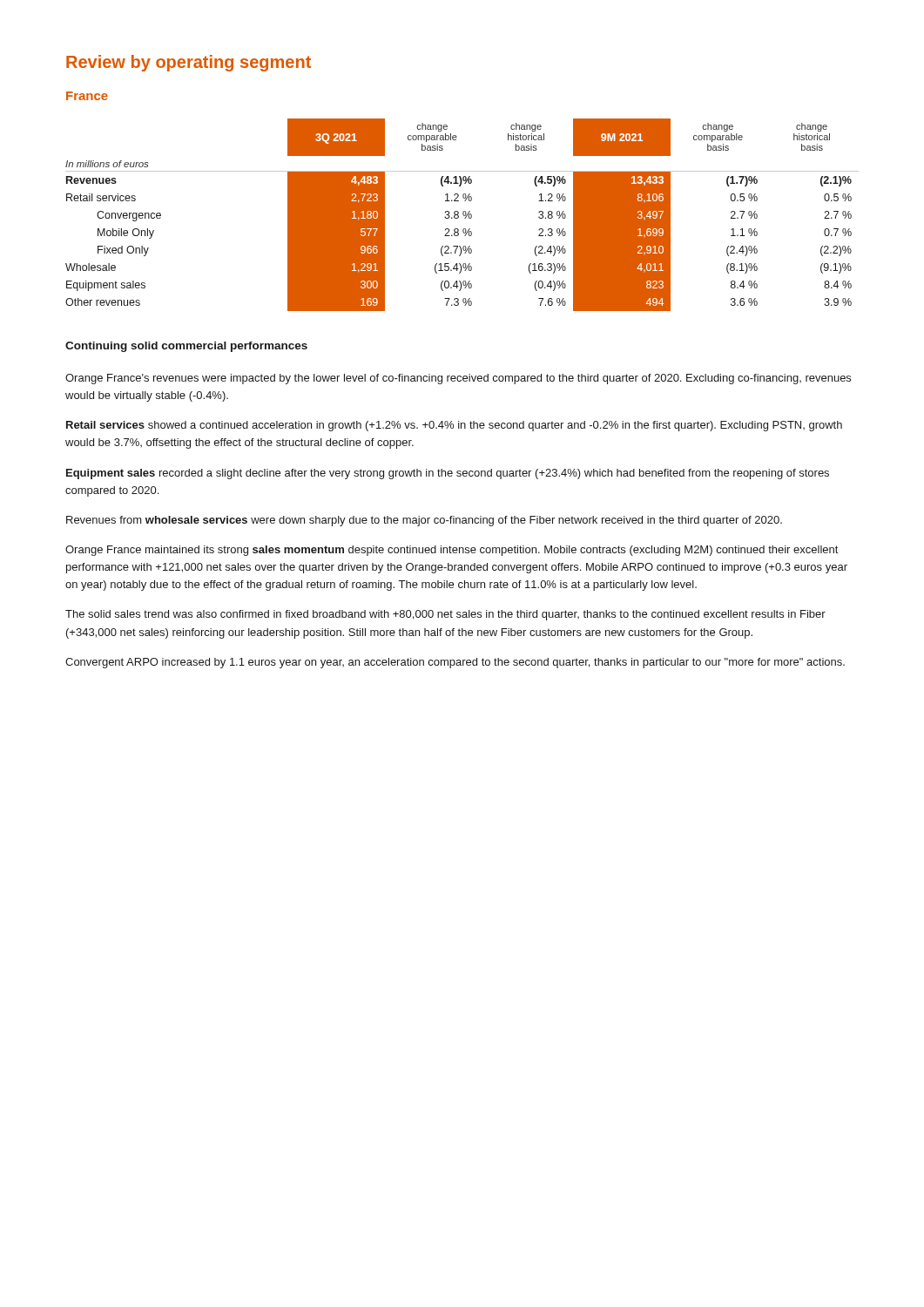Click on the title containing "Review by operating segment"
924x1307 pixels.
(188, 62)
